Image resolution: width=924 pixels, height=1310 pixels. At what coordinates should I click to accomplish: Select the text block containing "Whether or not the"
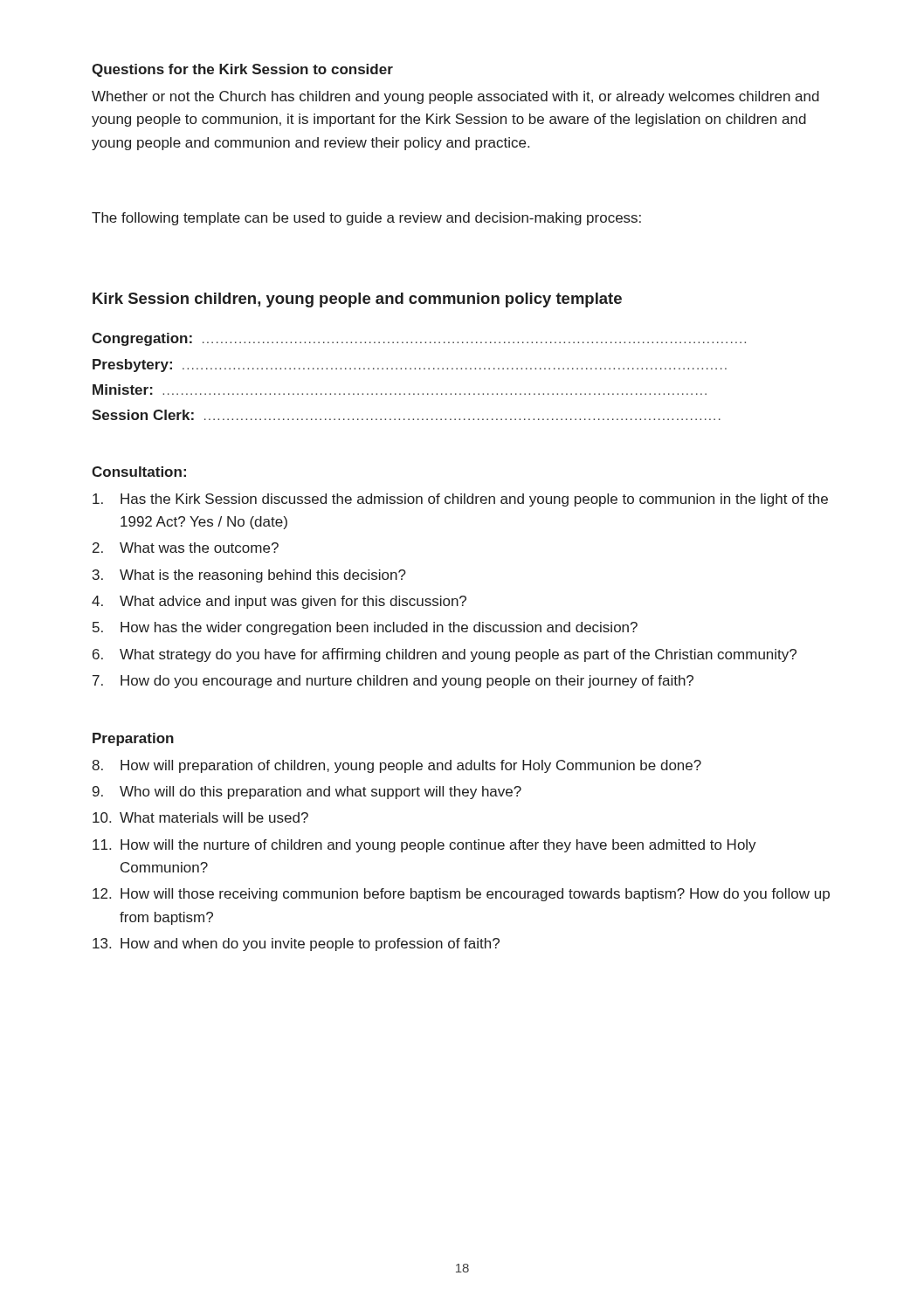pyautogui.click(x=456, y=119)
